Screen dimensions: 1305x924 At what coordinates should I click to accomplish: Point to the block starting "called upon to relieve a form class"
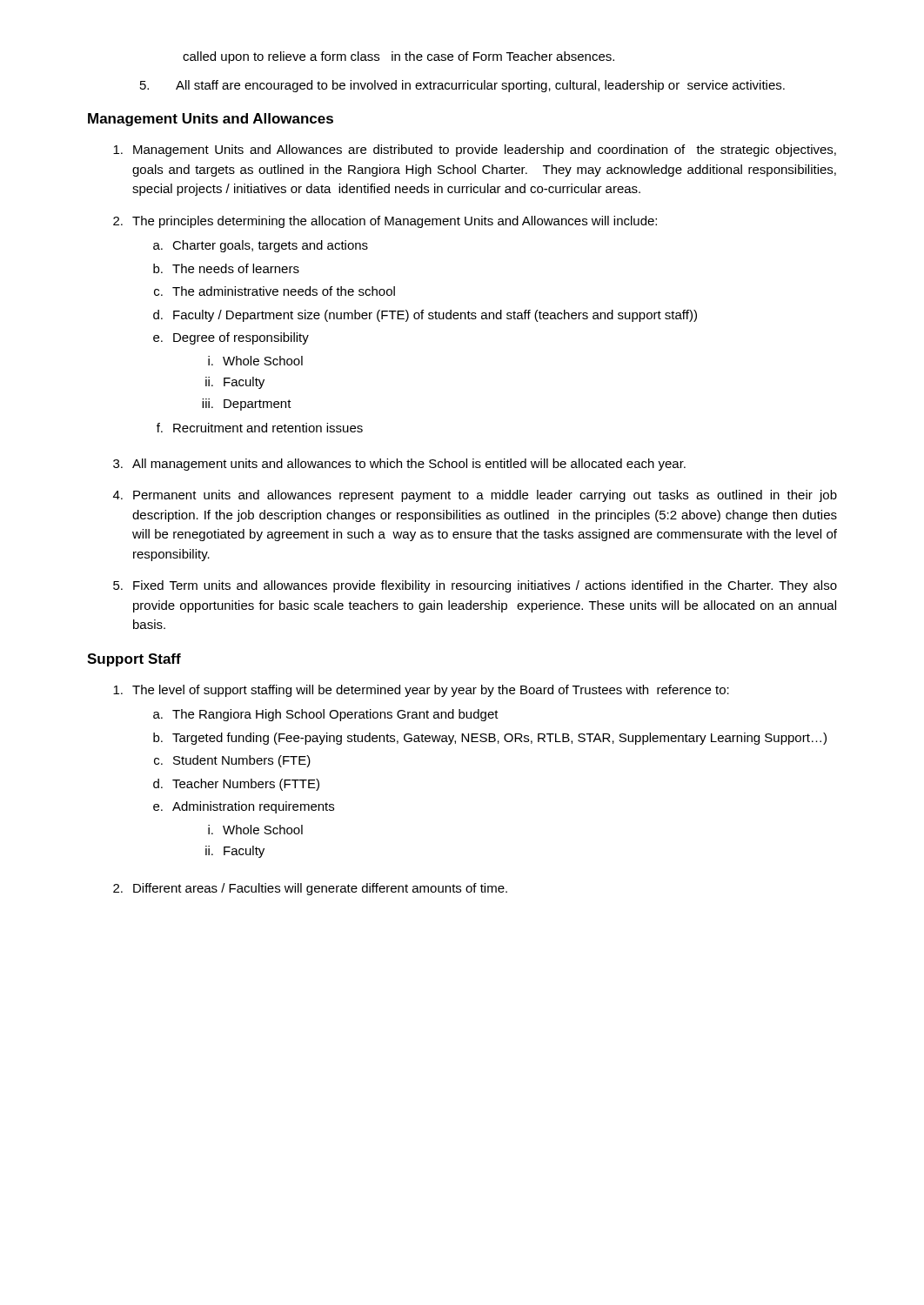pos(399,56)
